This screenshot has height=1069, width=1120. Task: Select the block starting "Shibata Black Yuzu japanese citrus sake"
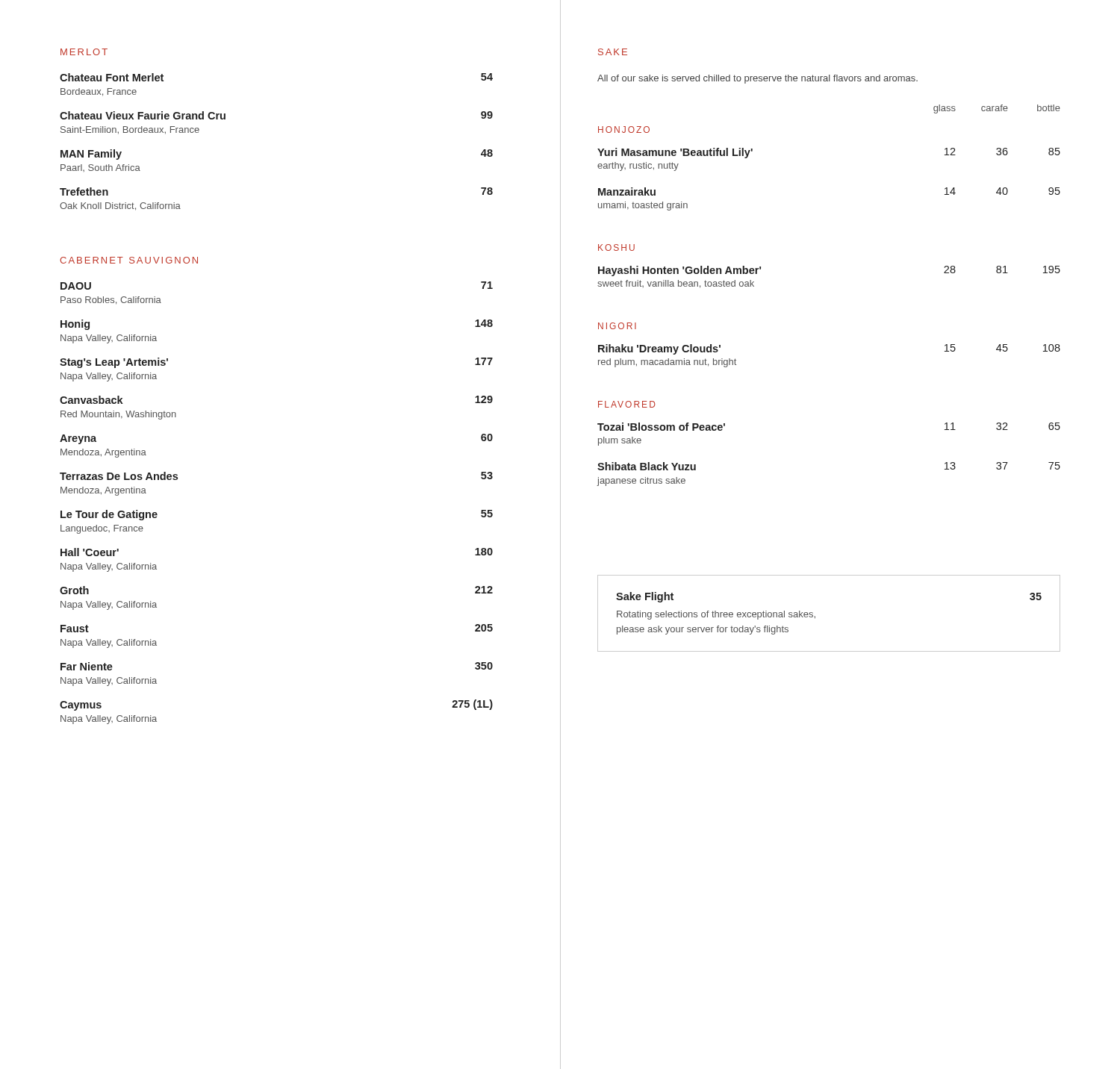pyautogui.click(x=645, y=466)
